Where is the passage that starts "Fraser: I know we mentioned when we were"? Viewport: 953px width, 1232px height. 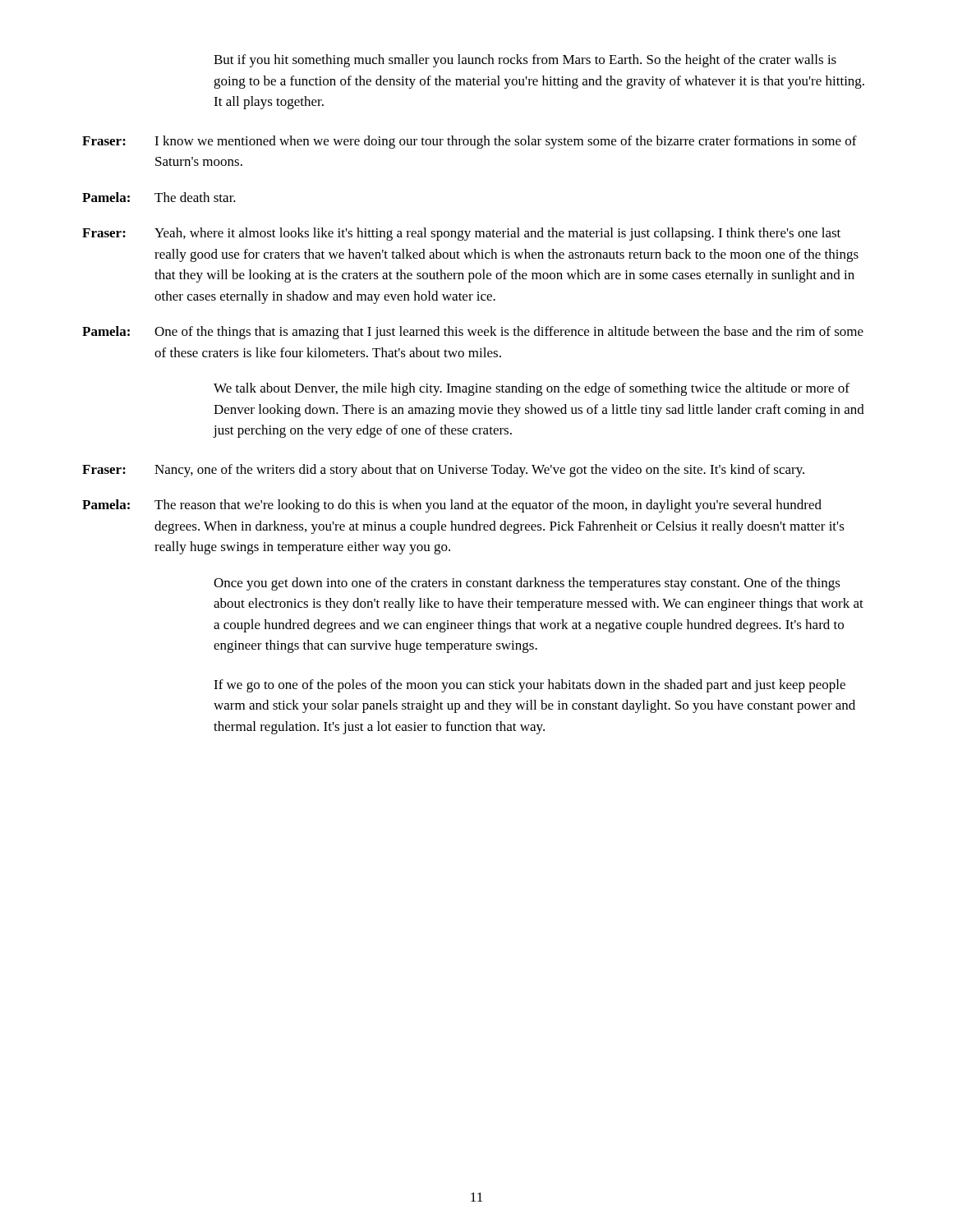476,151
